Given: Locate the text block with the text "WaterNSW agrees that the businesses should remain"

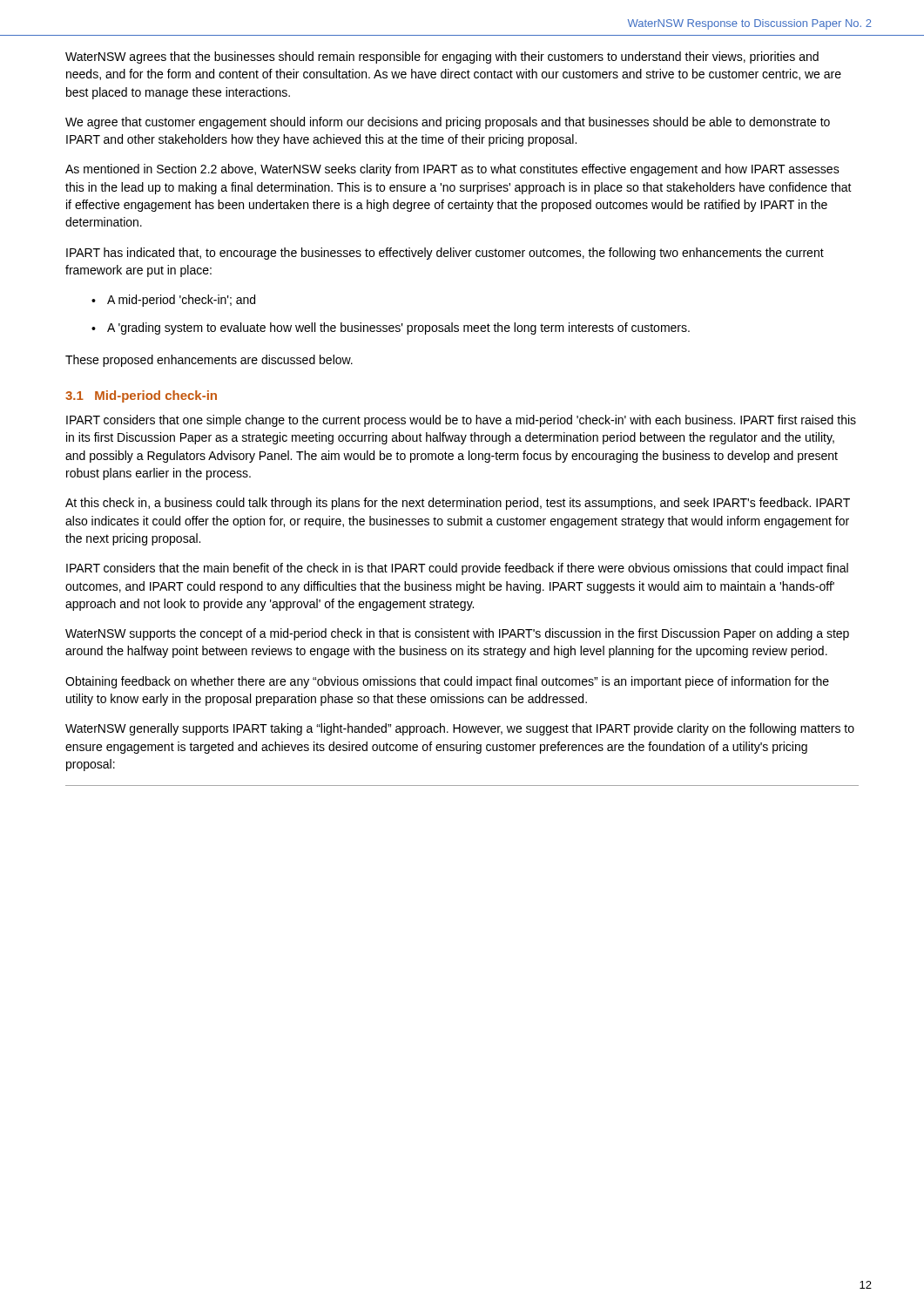Looking at the screenshot, I should coord(453,74).
